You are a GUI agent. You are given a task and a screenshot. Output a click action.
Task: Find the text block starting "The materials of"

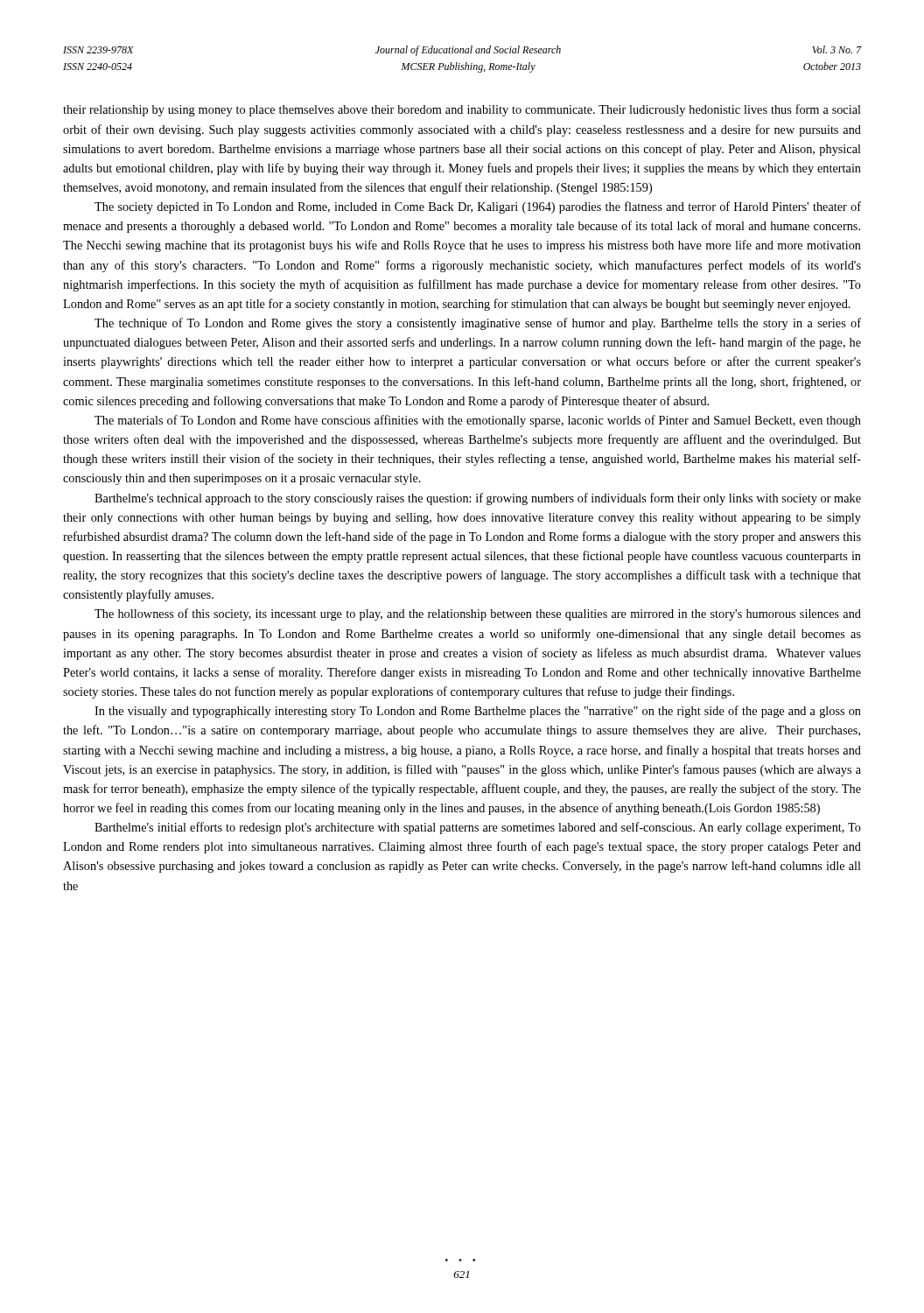462,449
